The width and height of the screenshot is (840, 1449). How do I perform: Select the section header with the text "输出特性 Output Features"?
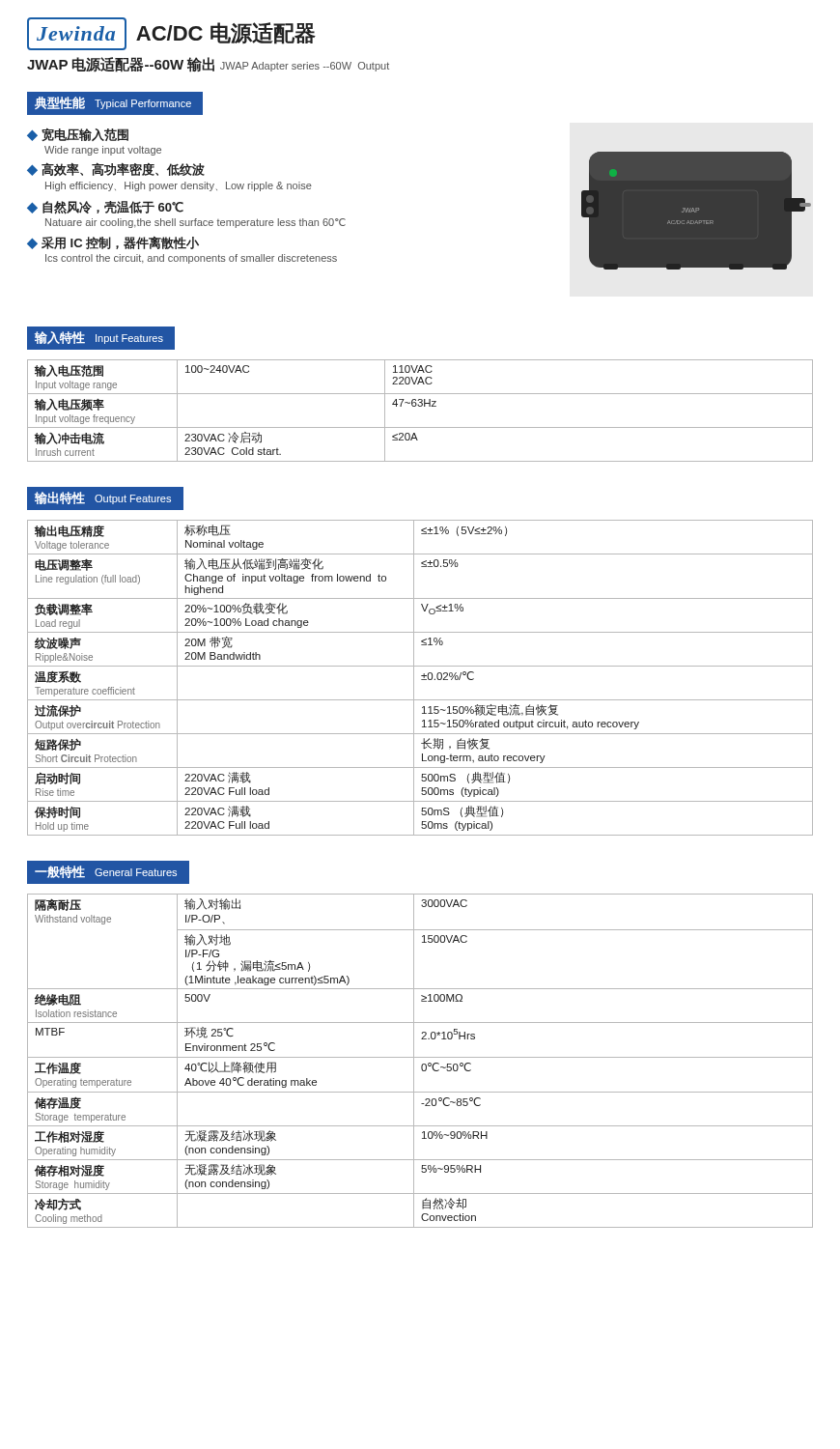[105, 498]
